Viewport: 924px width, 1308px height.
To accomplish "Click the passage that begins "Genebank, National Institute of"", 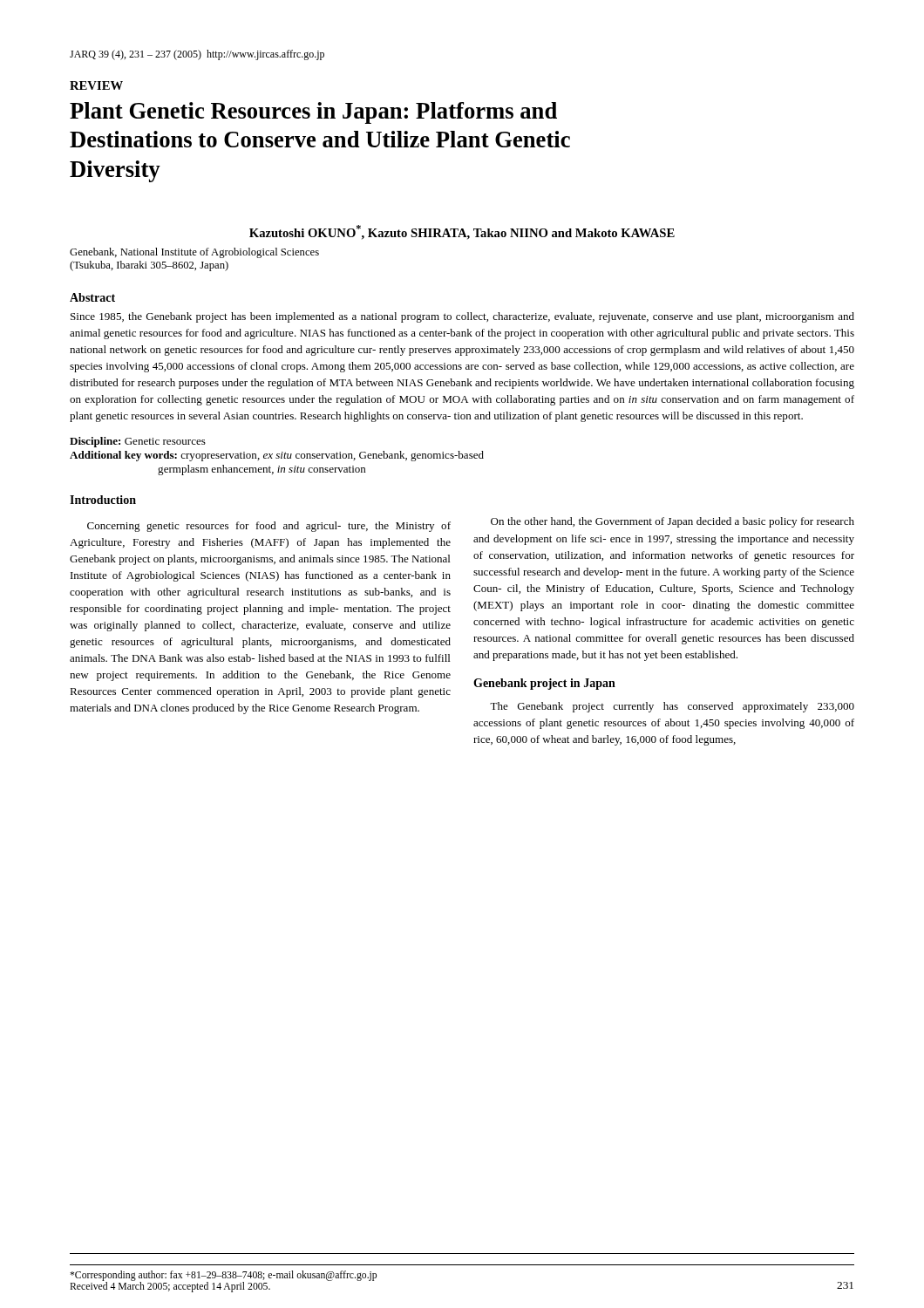I will tap(194, 258).
